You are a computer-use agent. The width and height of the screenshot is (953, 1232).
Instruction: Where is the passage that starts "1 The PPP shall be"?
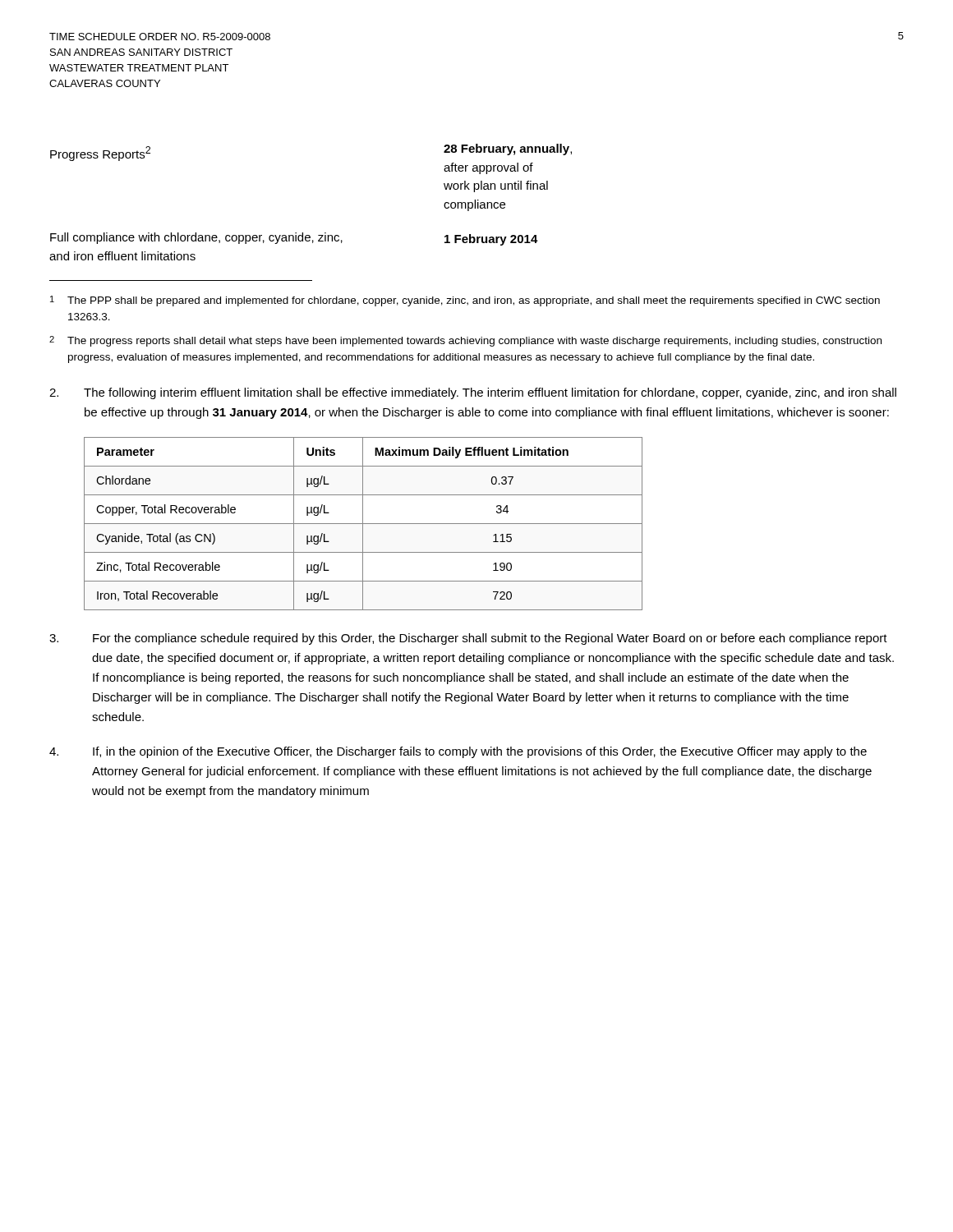tap(476, 308)
